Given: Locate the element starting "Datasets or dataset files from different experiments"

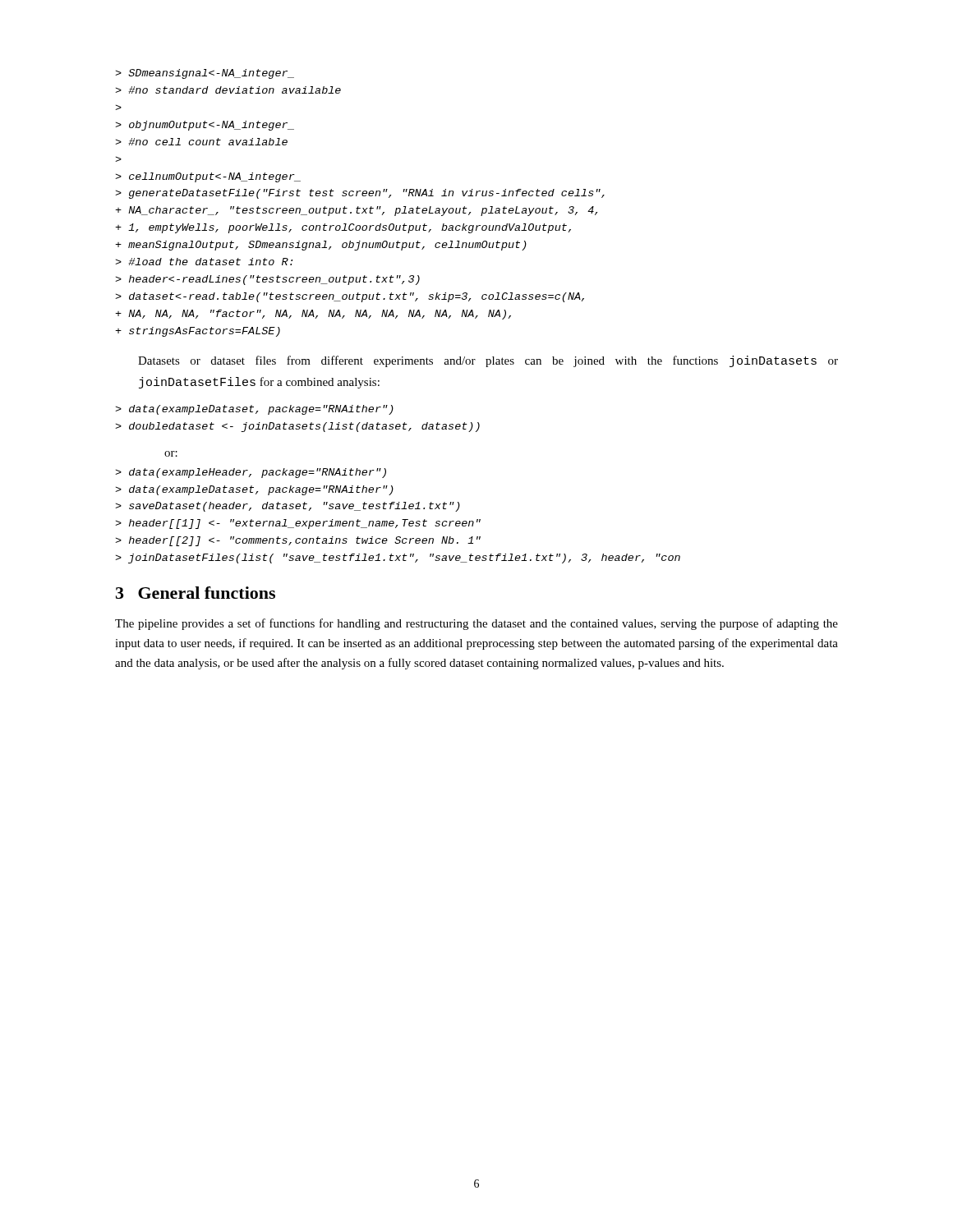Looking at the screenshot, I should tap(488, 372).
